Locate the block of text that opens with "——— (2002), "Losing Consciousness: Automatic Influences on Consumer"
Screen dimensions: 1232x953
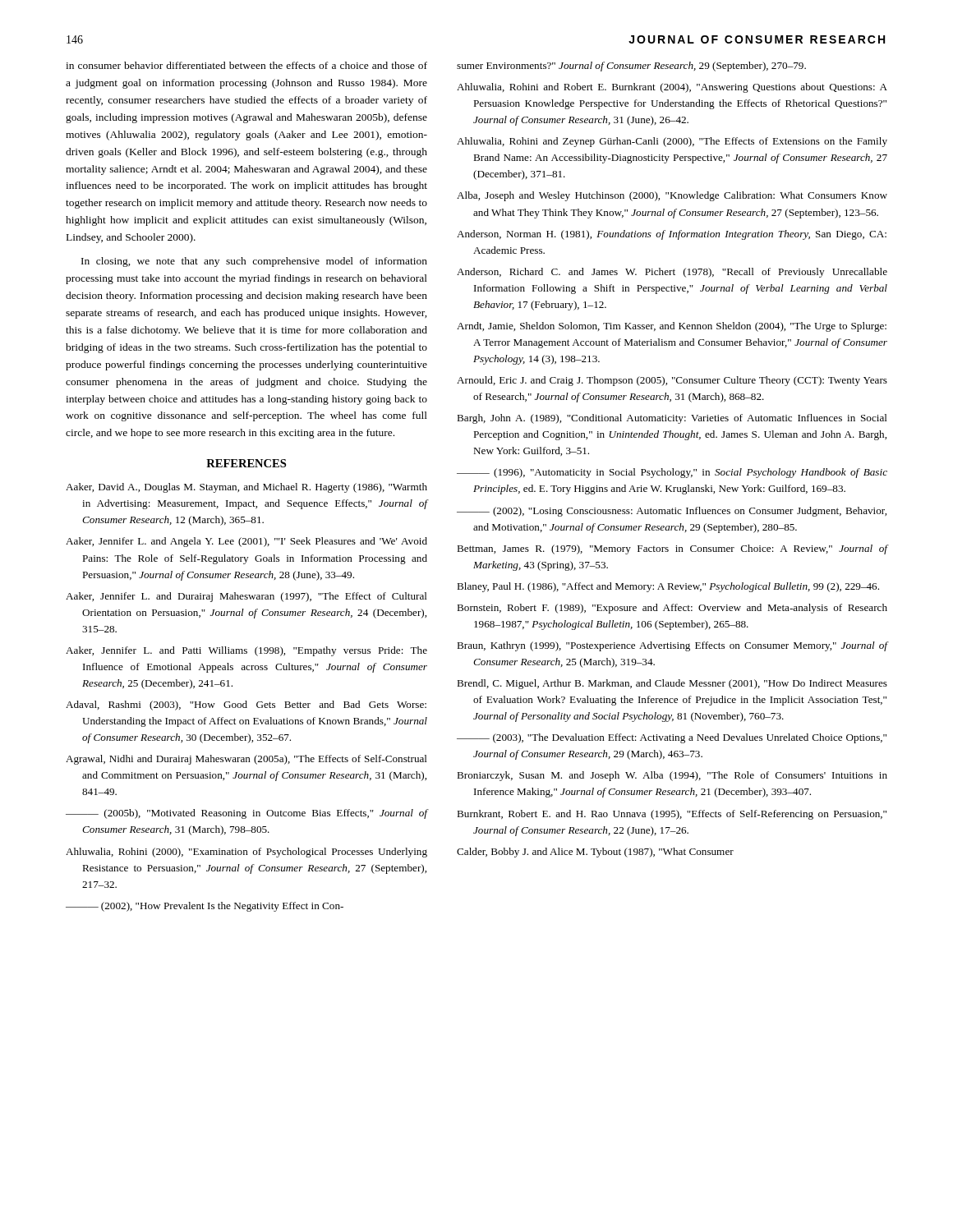point(672,518)
